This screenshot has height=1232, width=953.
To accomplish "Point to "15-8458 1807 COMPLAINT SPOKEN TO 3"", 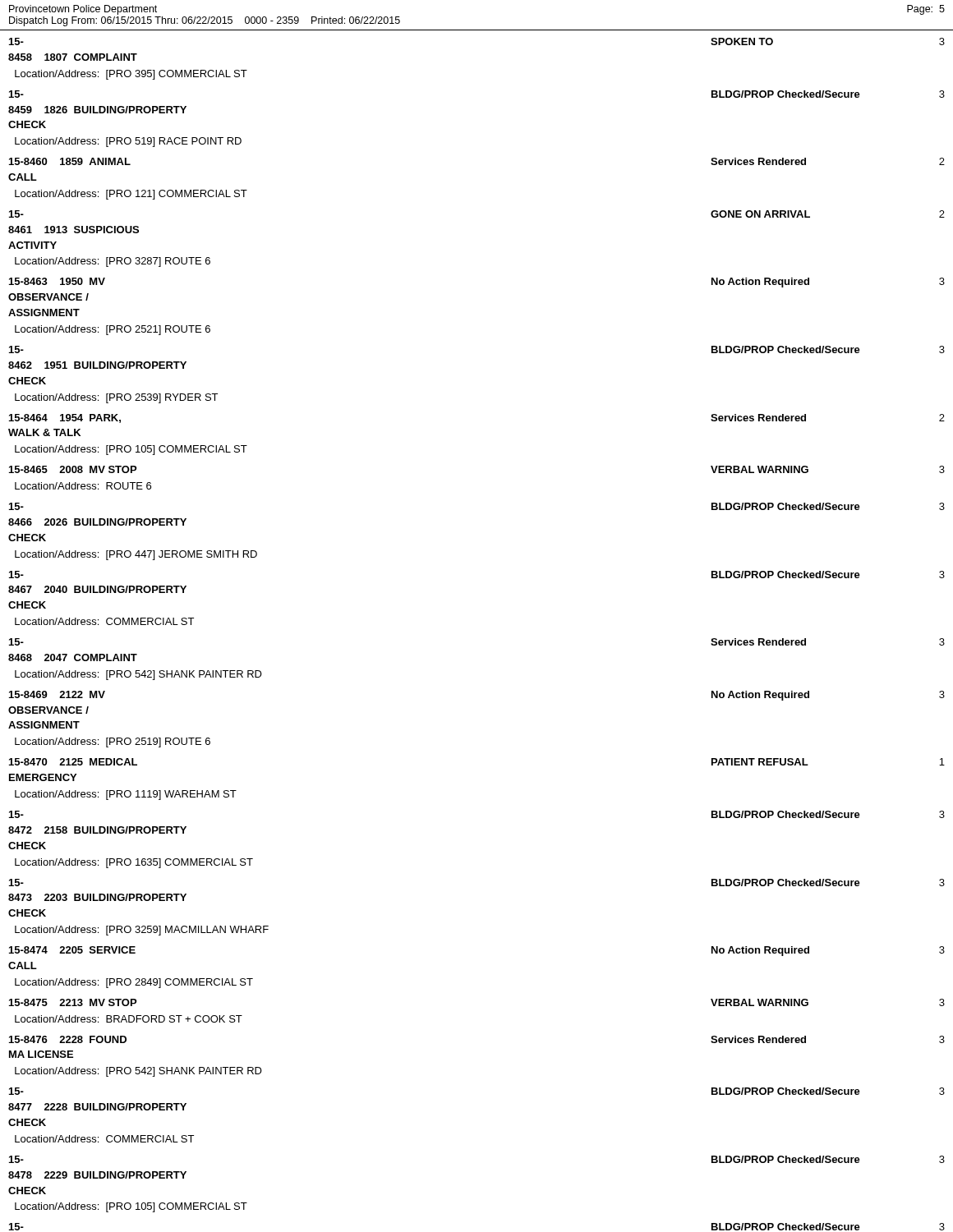I will 17,41.
